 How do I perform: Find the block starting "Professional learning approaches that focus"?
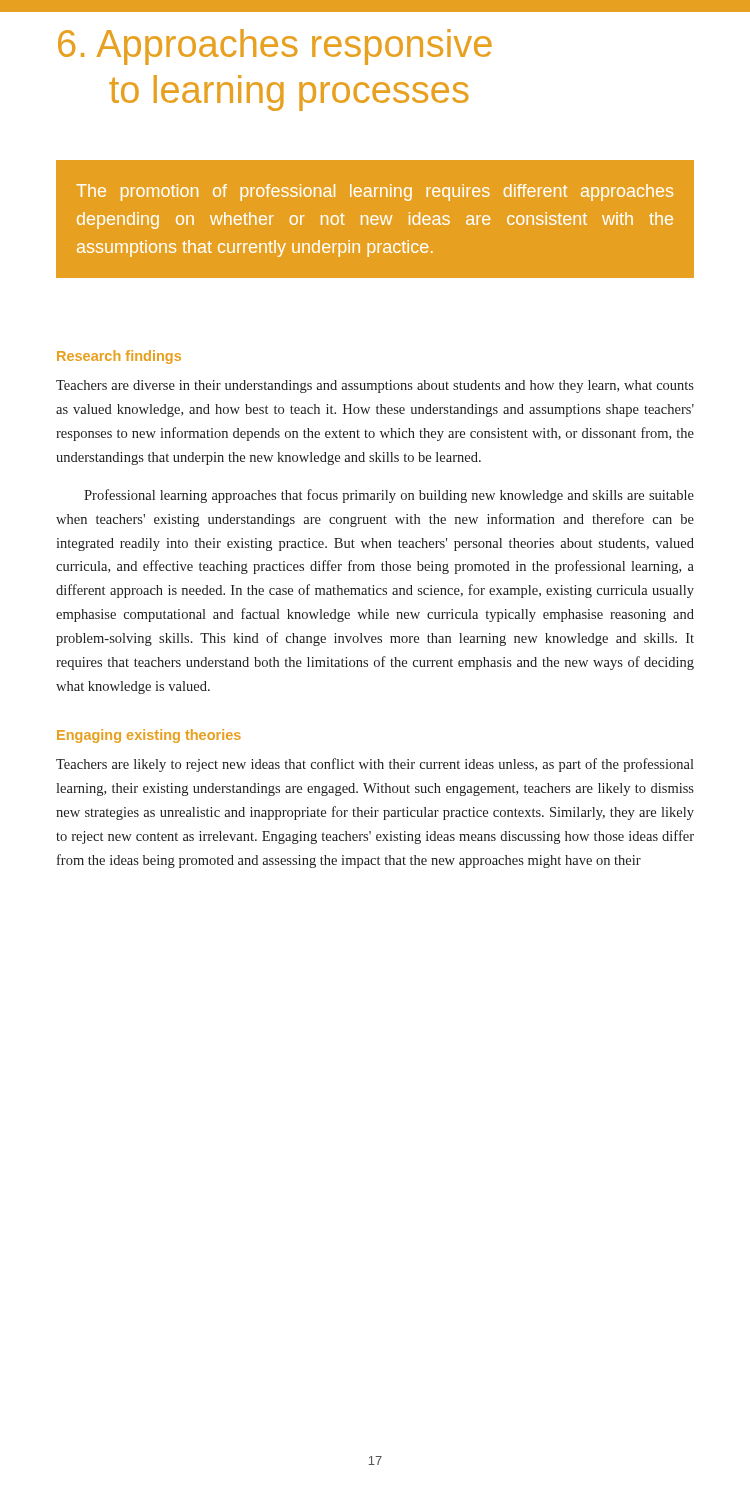[x=375, y=591]
